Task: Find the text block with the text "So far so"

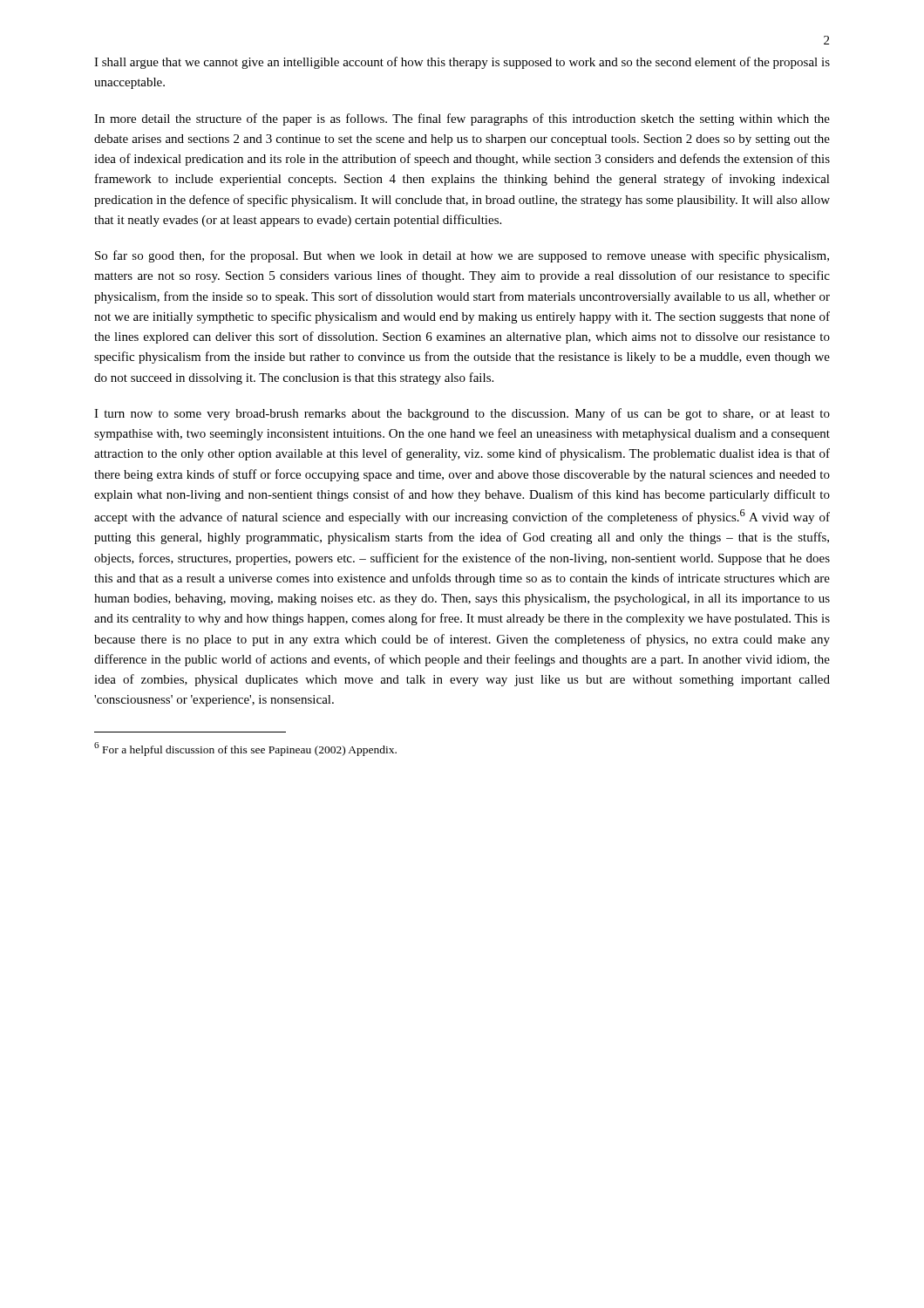Action: coord(462,316)
